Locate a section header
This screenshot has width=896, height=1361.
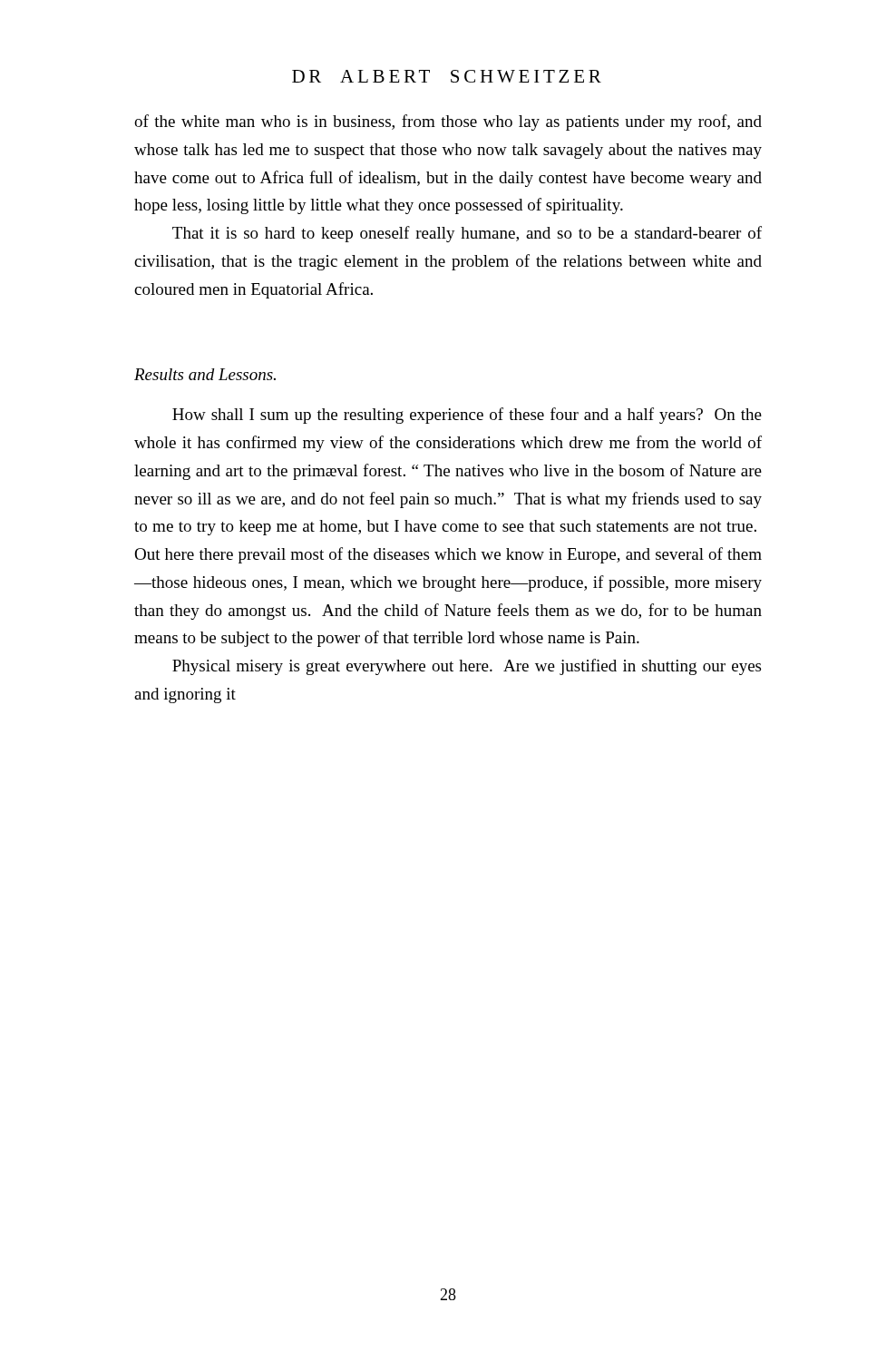[206, 375]
